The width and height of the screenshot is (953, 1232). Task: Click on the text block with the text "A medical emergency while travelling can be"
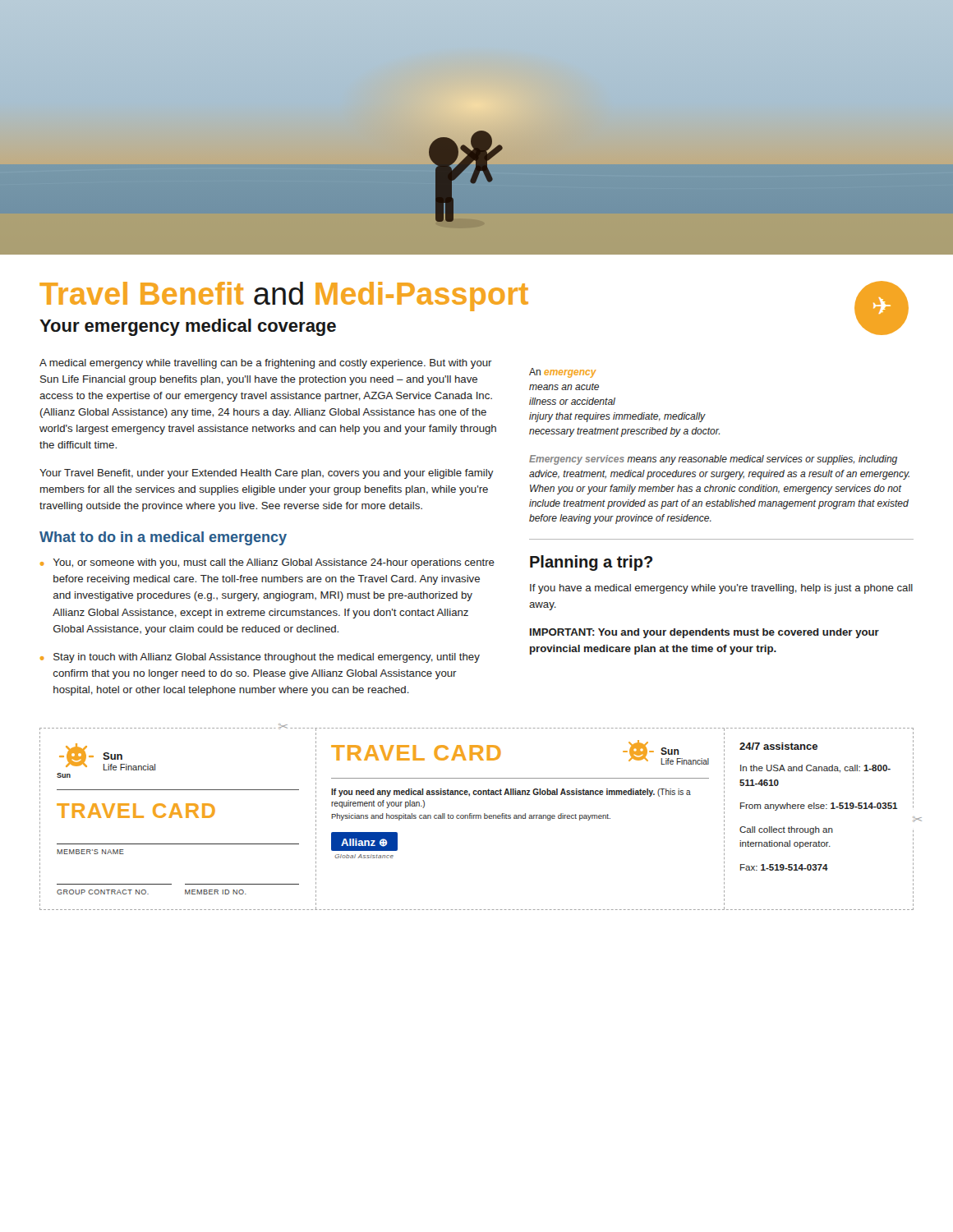269,404
